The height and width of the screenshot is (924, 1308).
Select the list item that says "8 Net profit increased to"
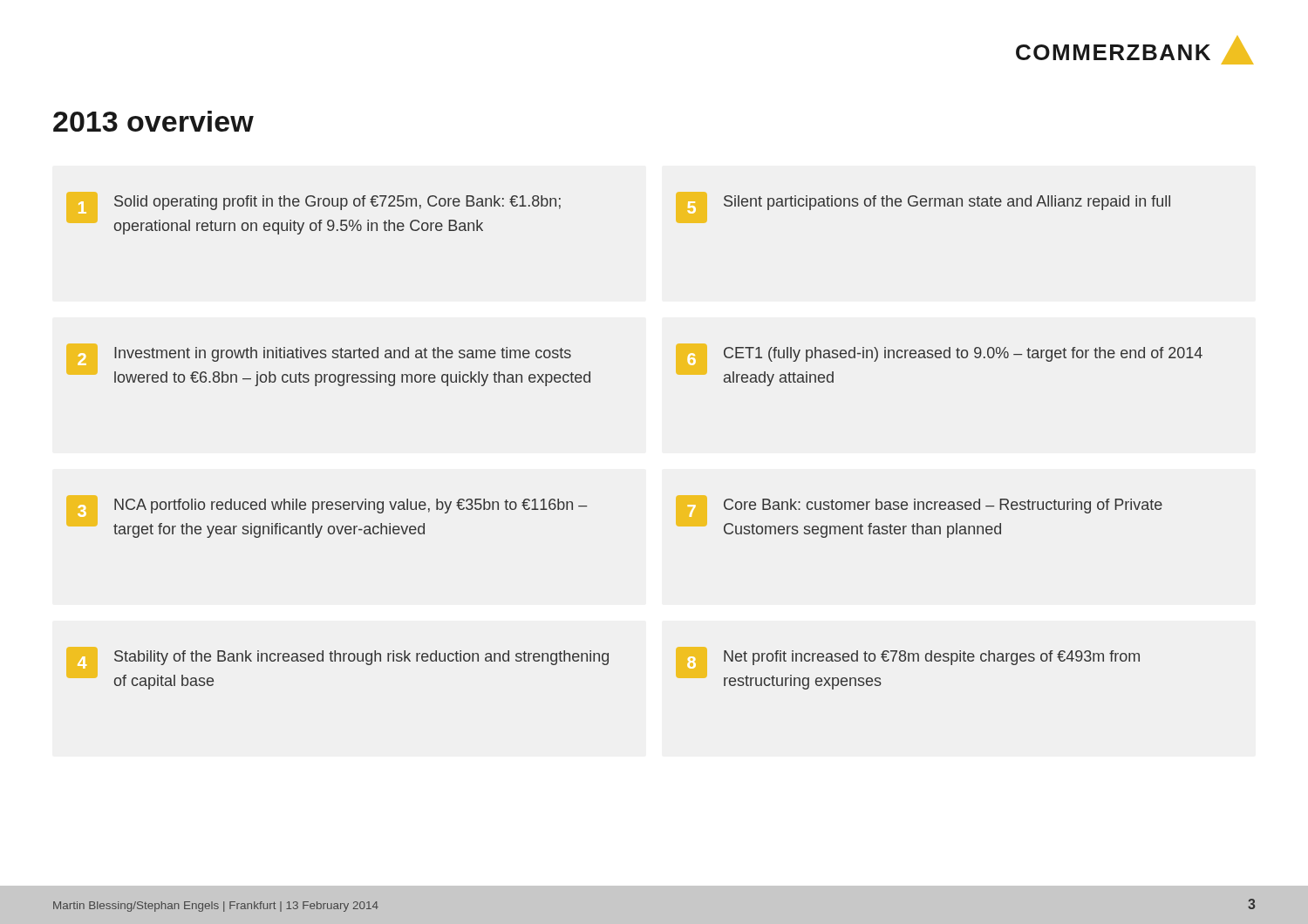[x=954, y=669]
